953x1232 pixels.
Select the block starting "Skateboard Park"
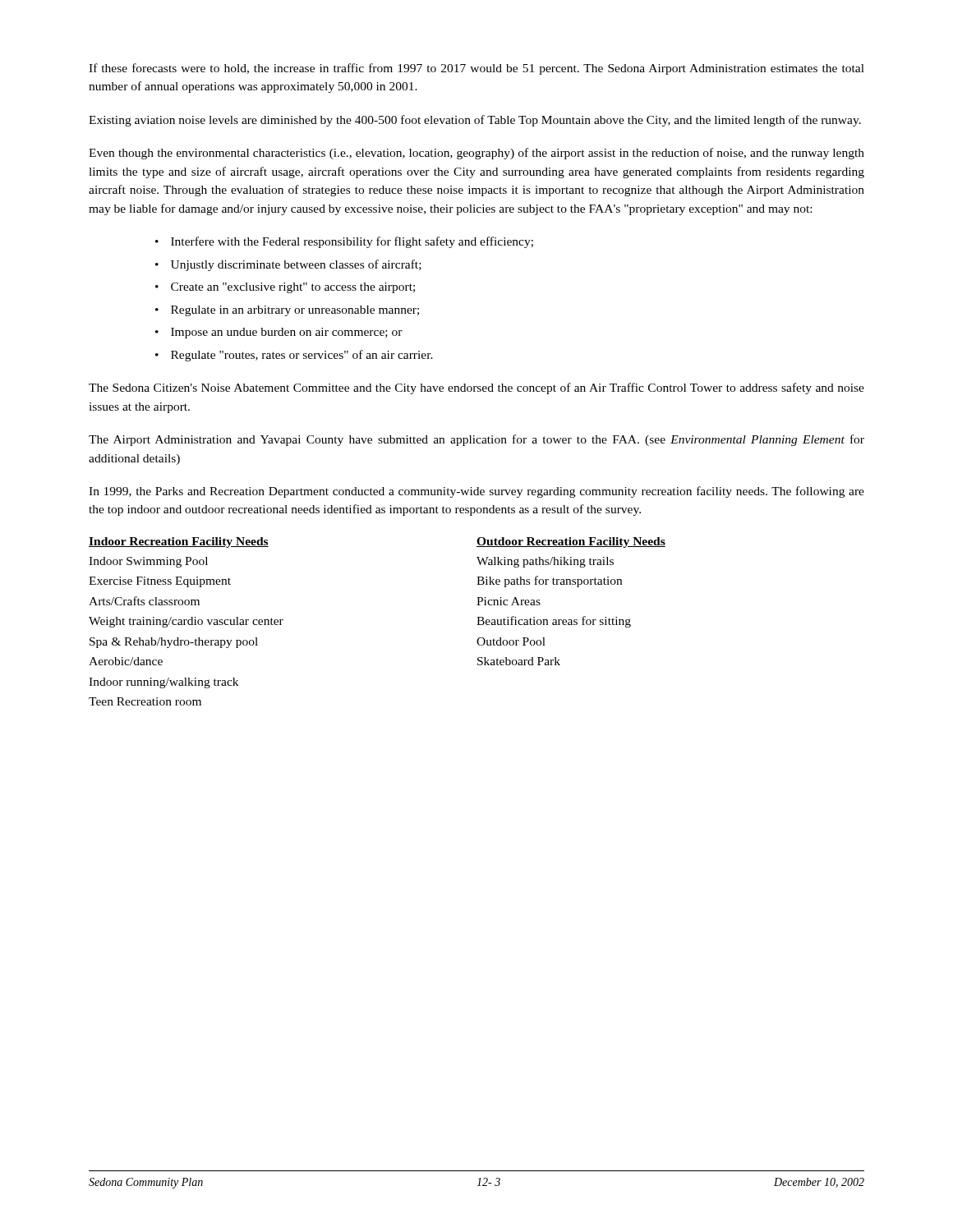point(518,661)
